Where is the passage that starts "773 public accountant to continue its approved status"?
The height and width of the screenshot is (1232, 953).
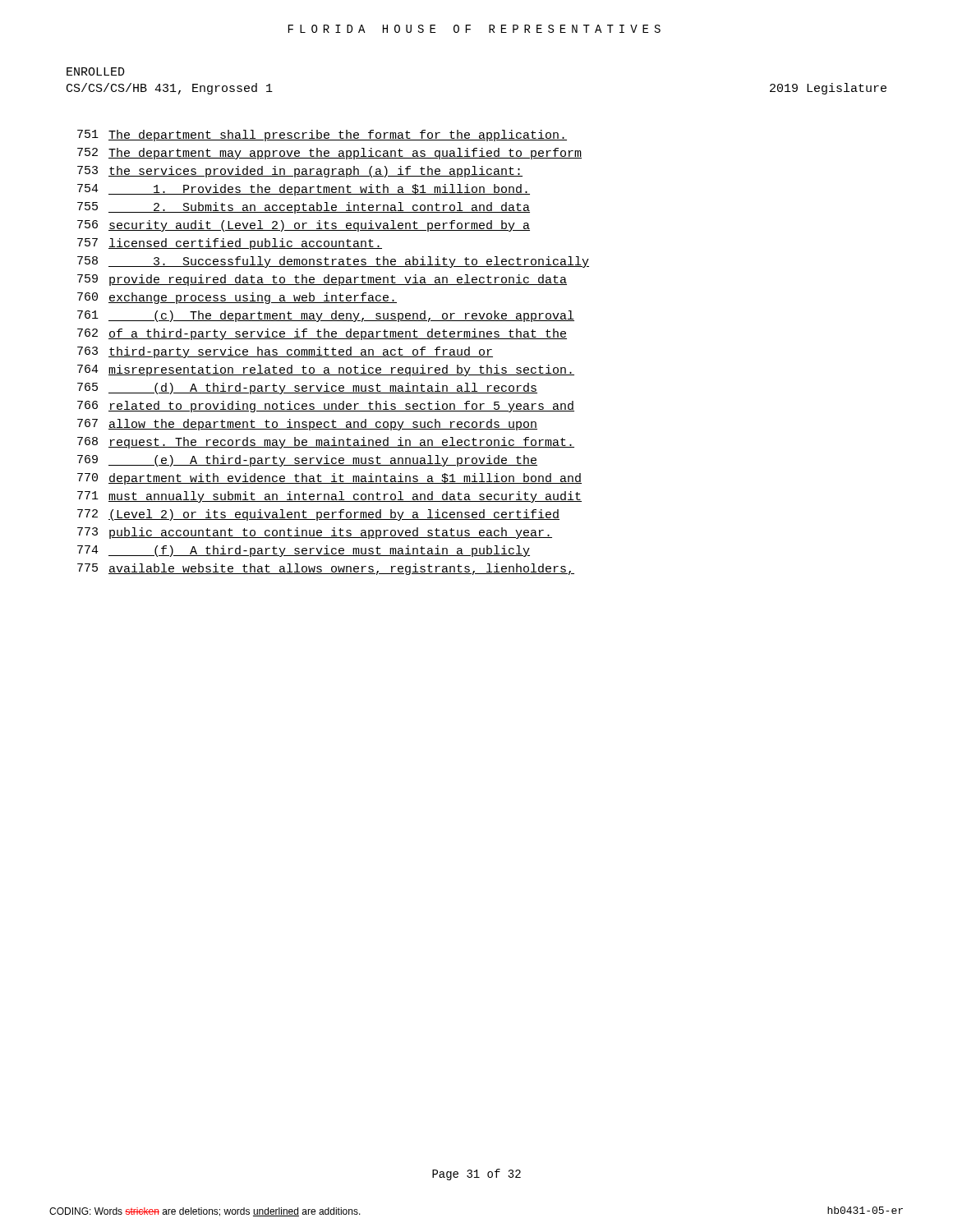[x=476, y=534]
